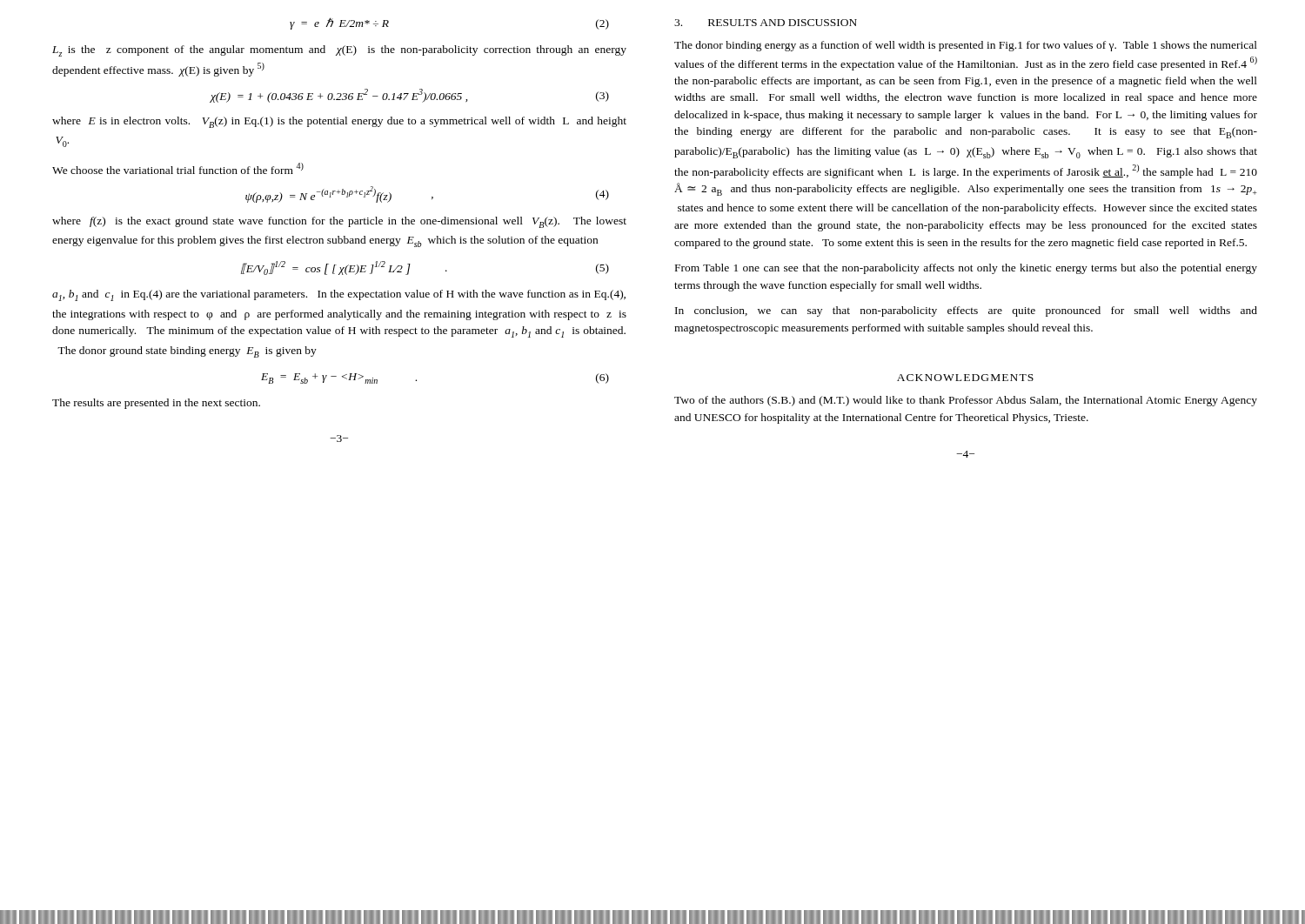Point to the block starting "The donor binding energy as a function of"
This screenshot has width=1305, height=924.
click(x=966, y=143)
